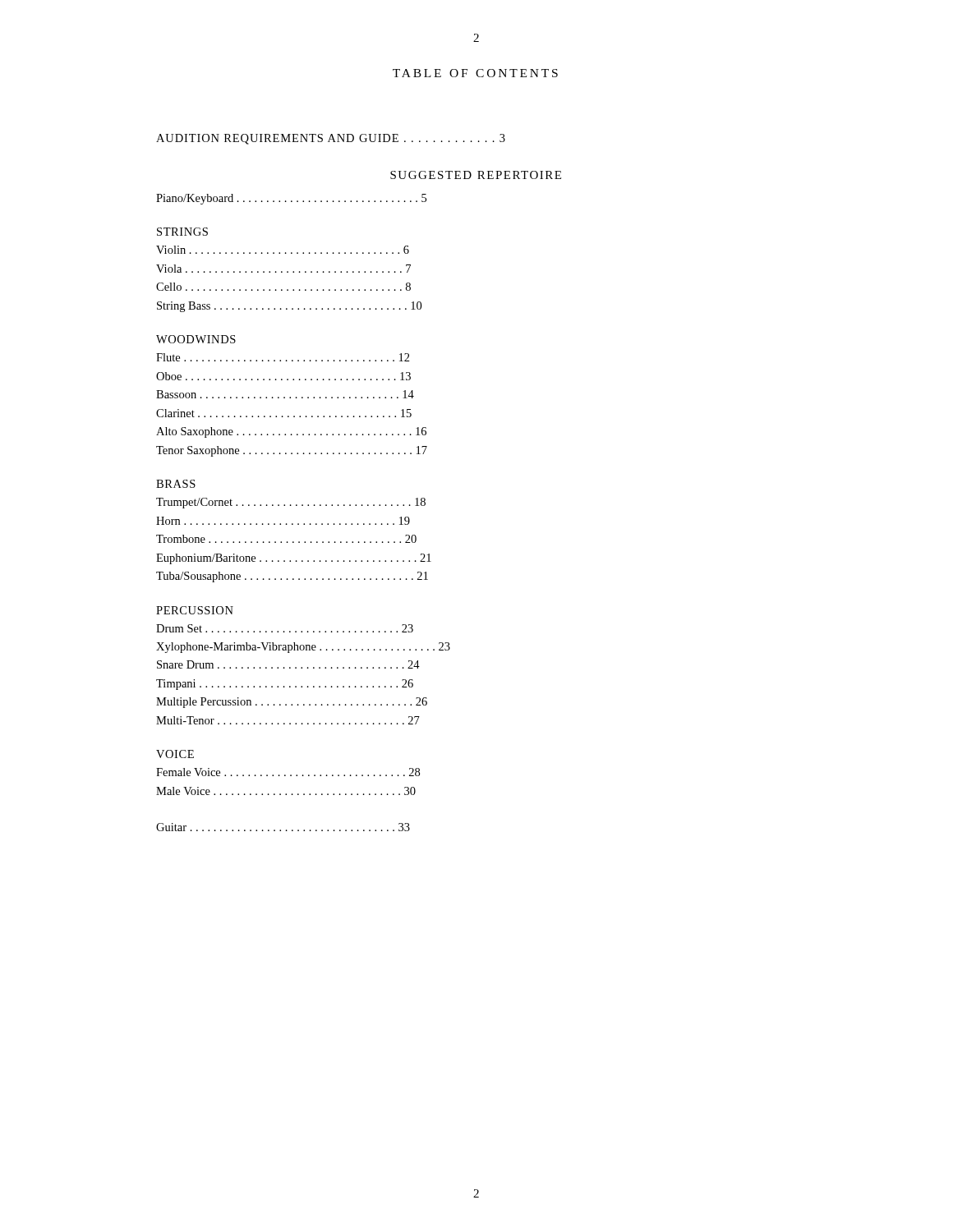Locate the list item that reads "Violin . . . . ."
The height and width of the screenshot is (1232, 953).
pyautogui.click(x=283, y=250)
